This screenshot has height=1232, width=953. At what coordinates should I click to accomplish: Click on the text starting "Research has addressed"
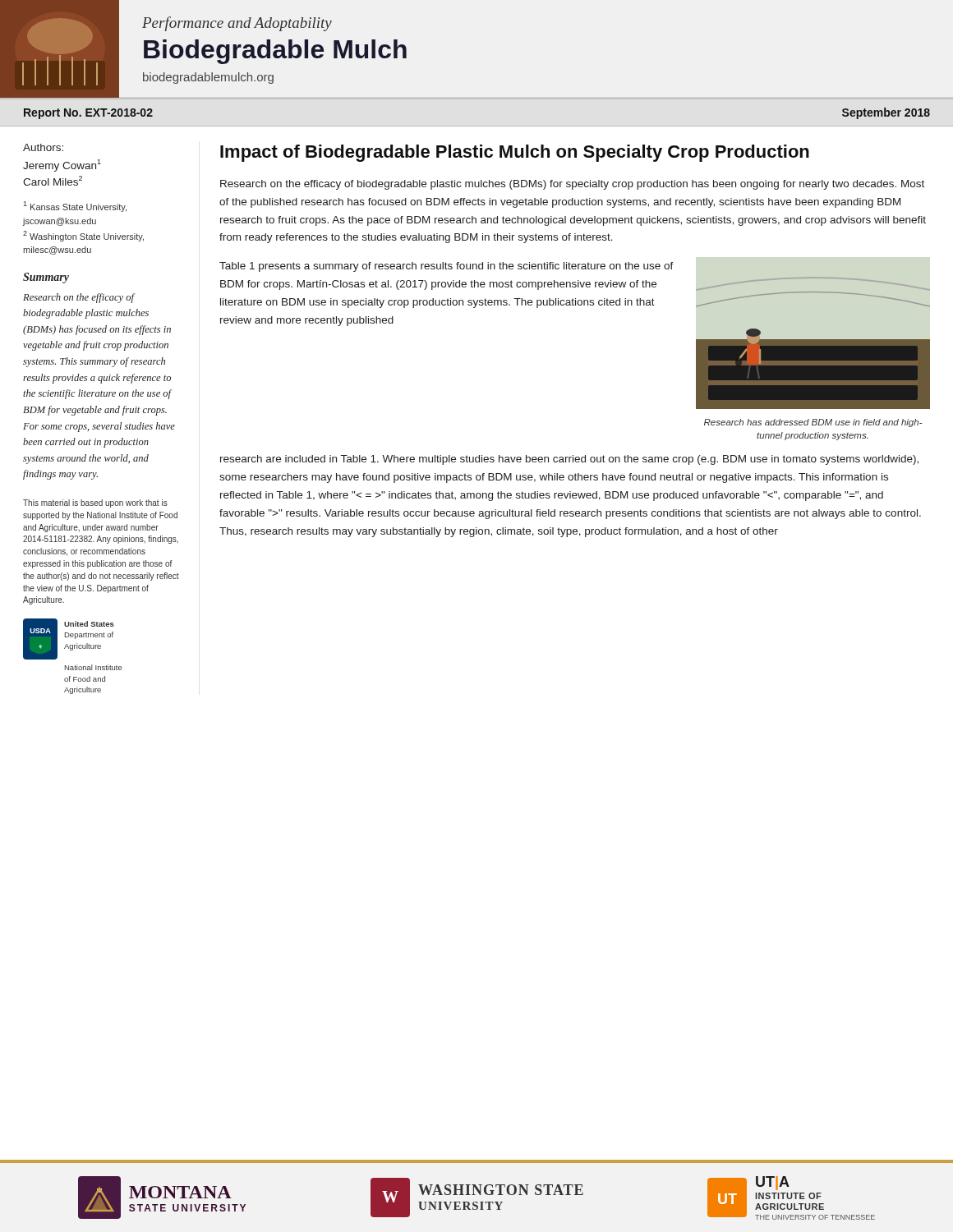pos(813,429)
